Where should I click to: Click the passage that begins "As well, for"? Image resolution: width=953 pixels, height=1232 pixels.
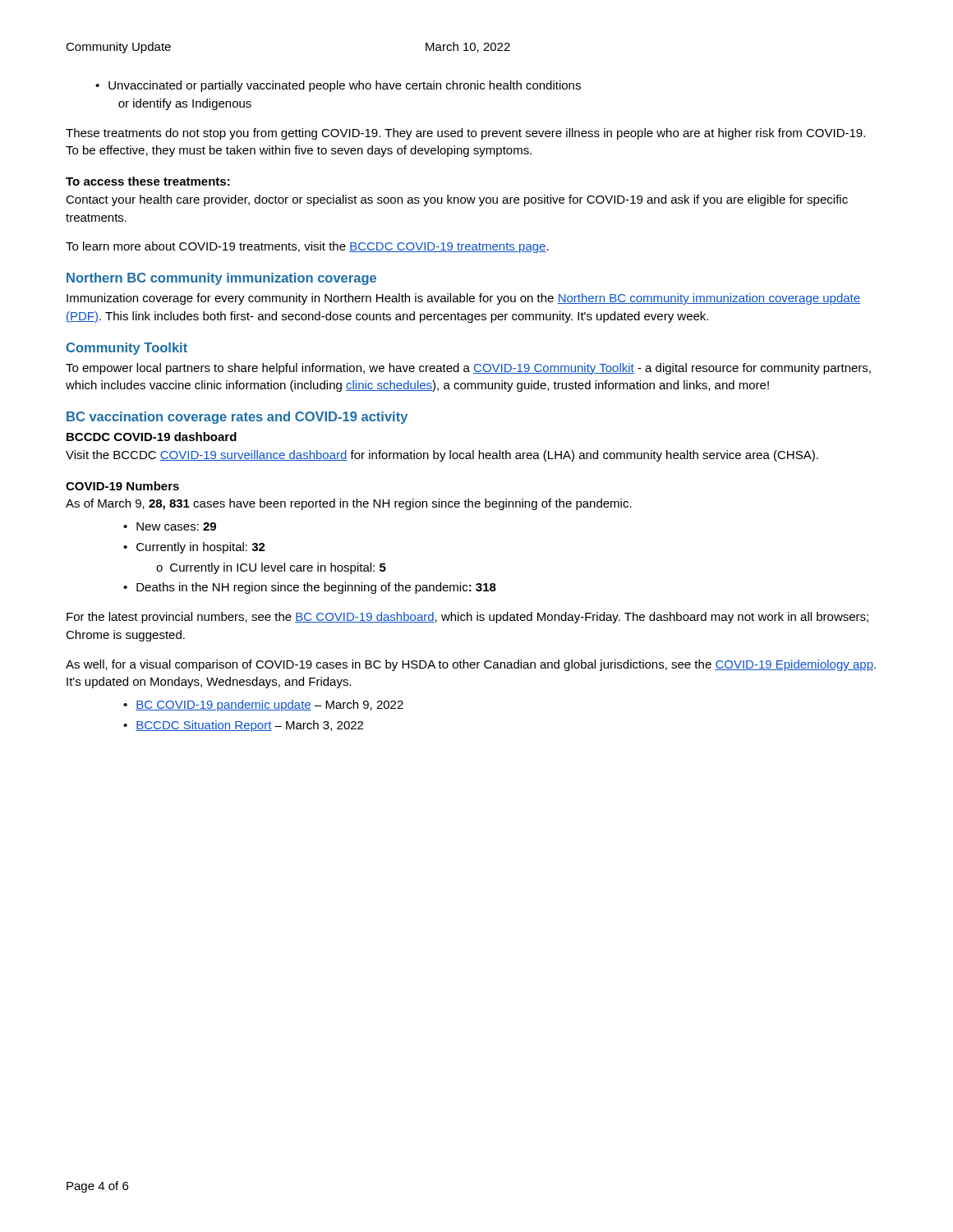(x=471, y=673)
